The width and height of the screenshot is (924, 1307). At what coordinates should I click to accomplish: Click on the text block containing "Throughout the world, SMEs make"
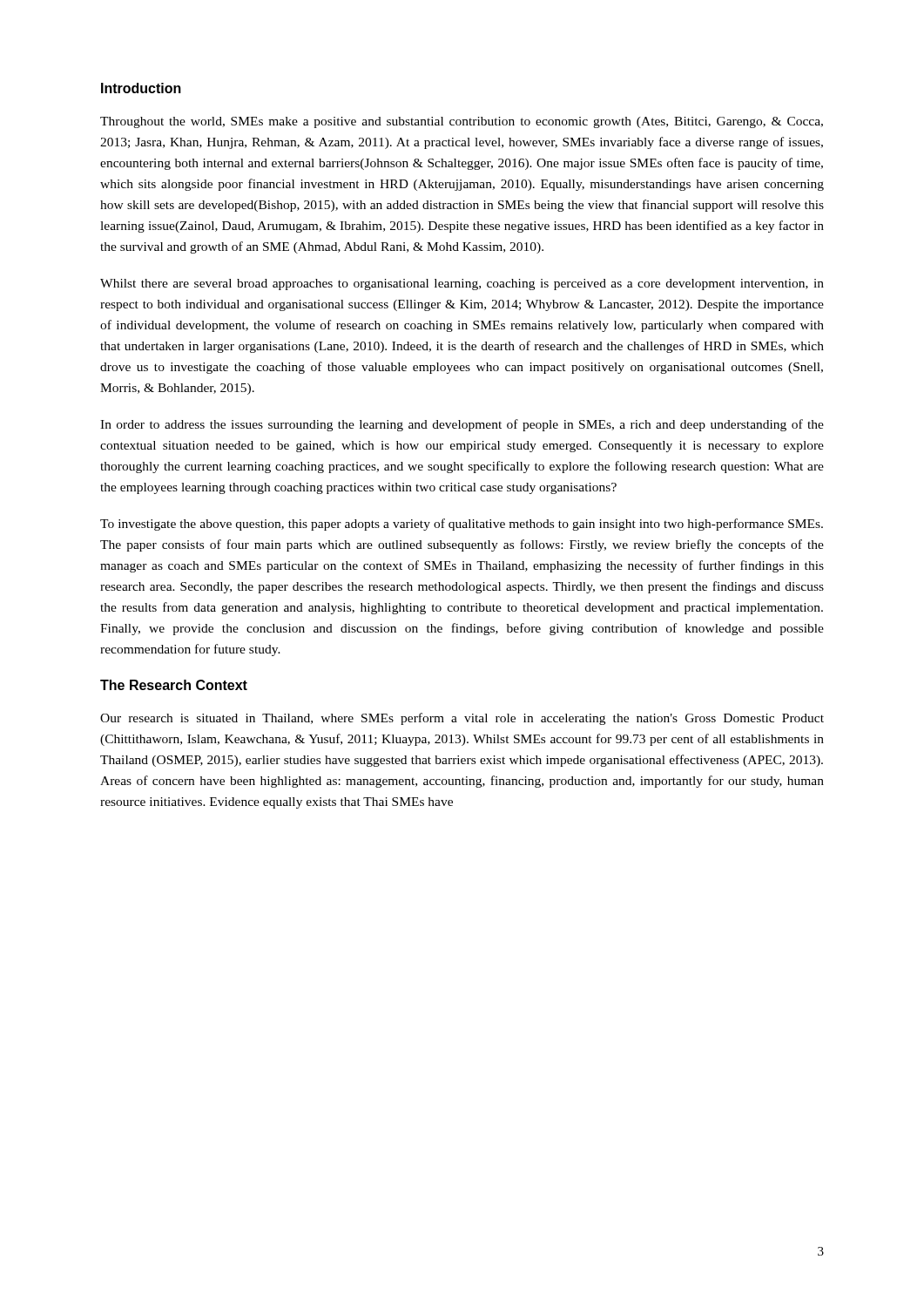[462, 183]
